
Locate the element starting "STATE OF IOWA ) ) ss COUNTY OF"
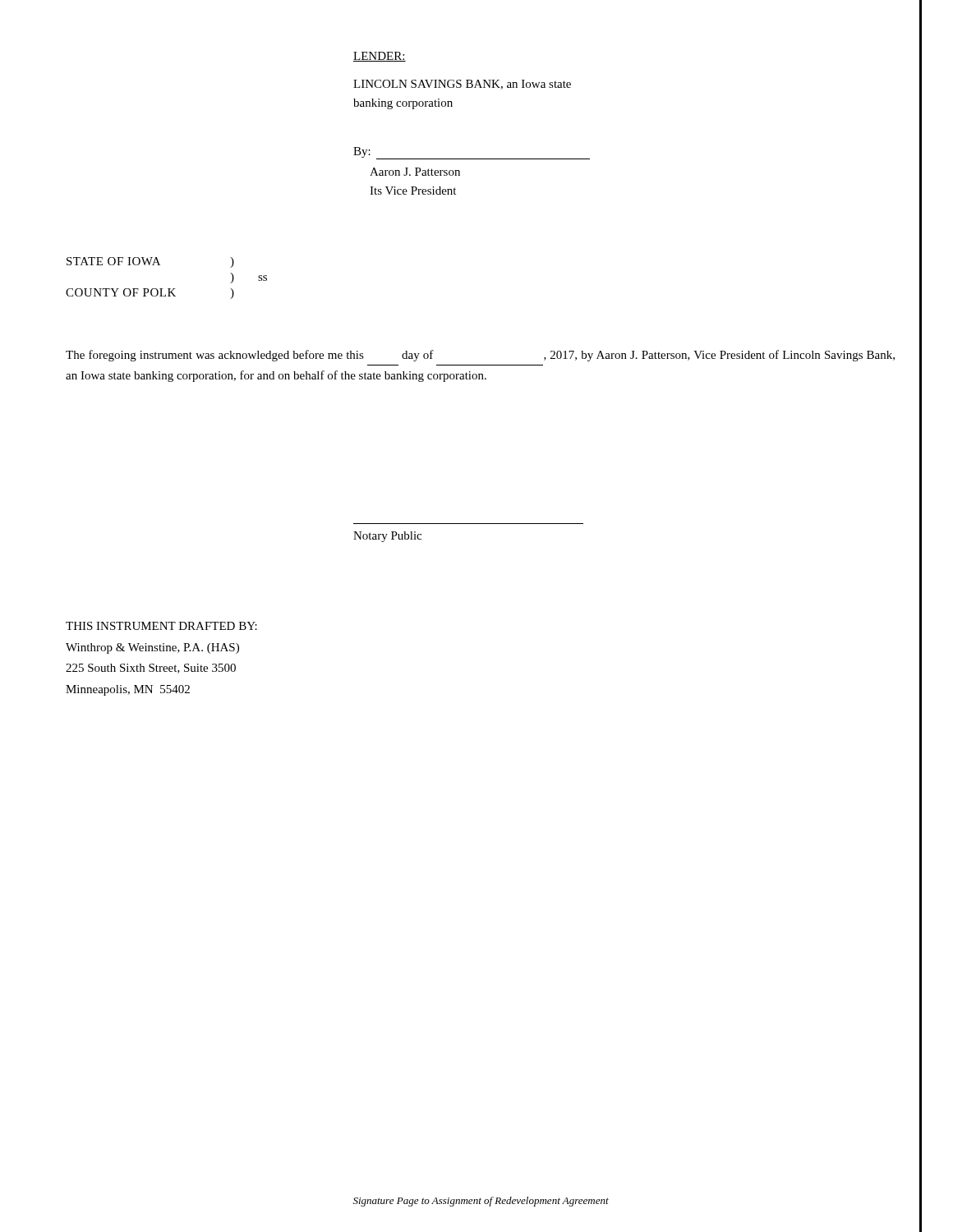tap(150, 262)
